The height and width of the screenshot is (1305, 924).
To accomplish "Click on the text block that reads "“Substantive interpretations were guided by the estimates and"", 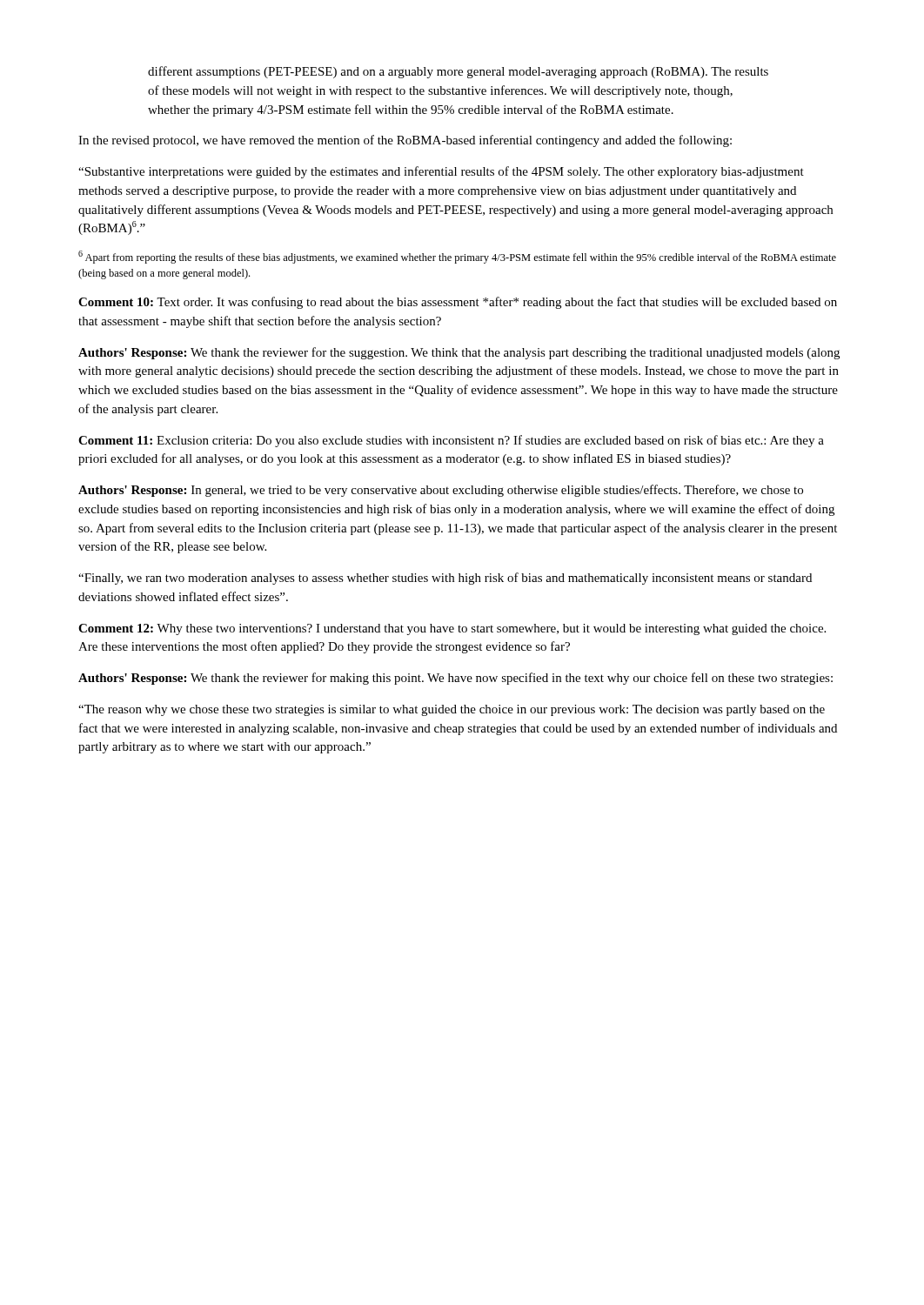I will pos(456,200).
